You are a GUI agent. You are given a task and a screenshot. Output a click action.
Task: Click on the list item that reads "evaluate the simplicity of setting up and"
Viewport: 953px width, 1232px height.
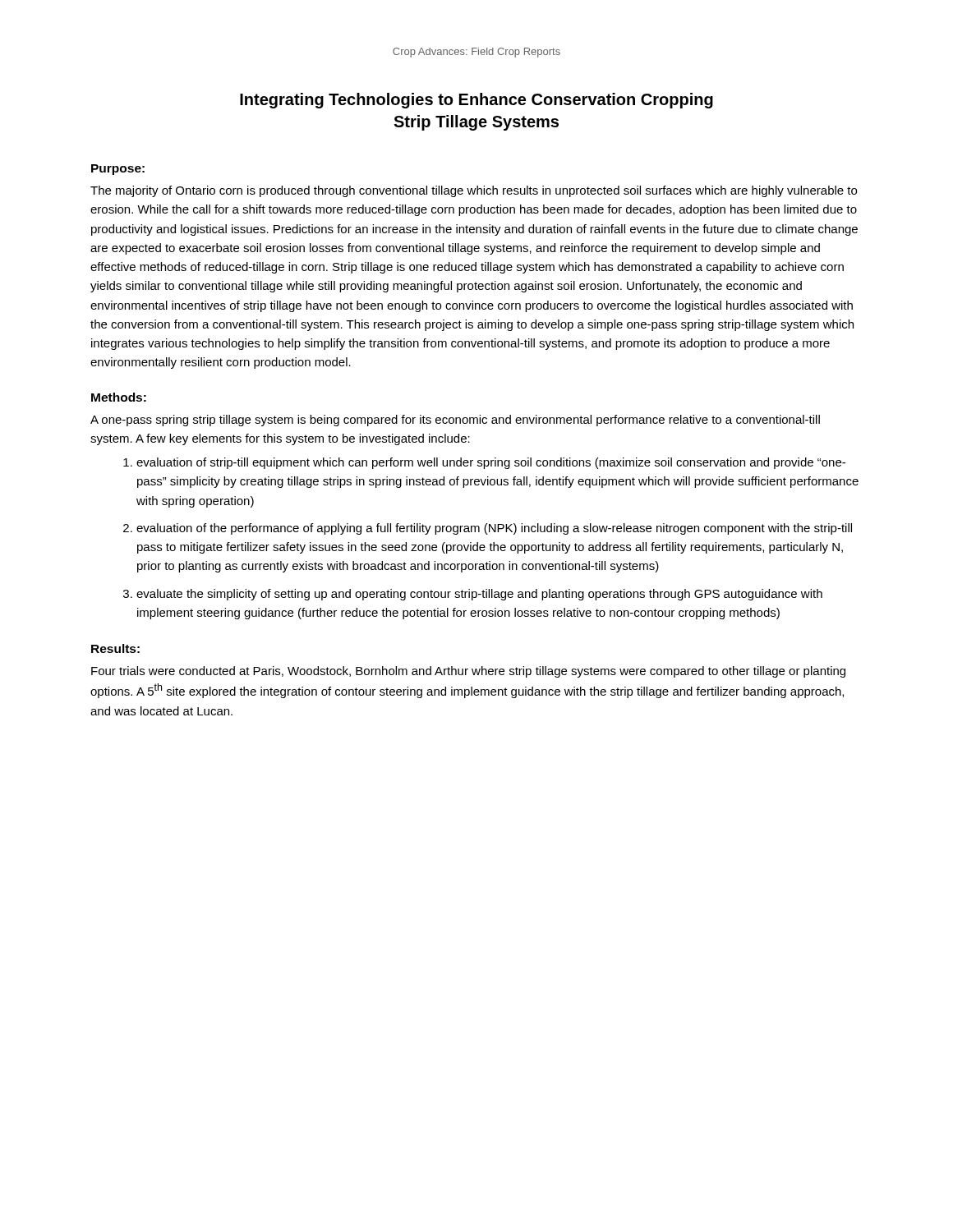(x=480, y=603)
